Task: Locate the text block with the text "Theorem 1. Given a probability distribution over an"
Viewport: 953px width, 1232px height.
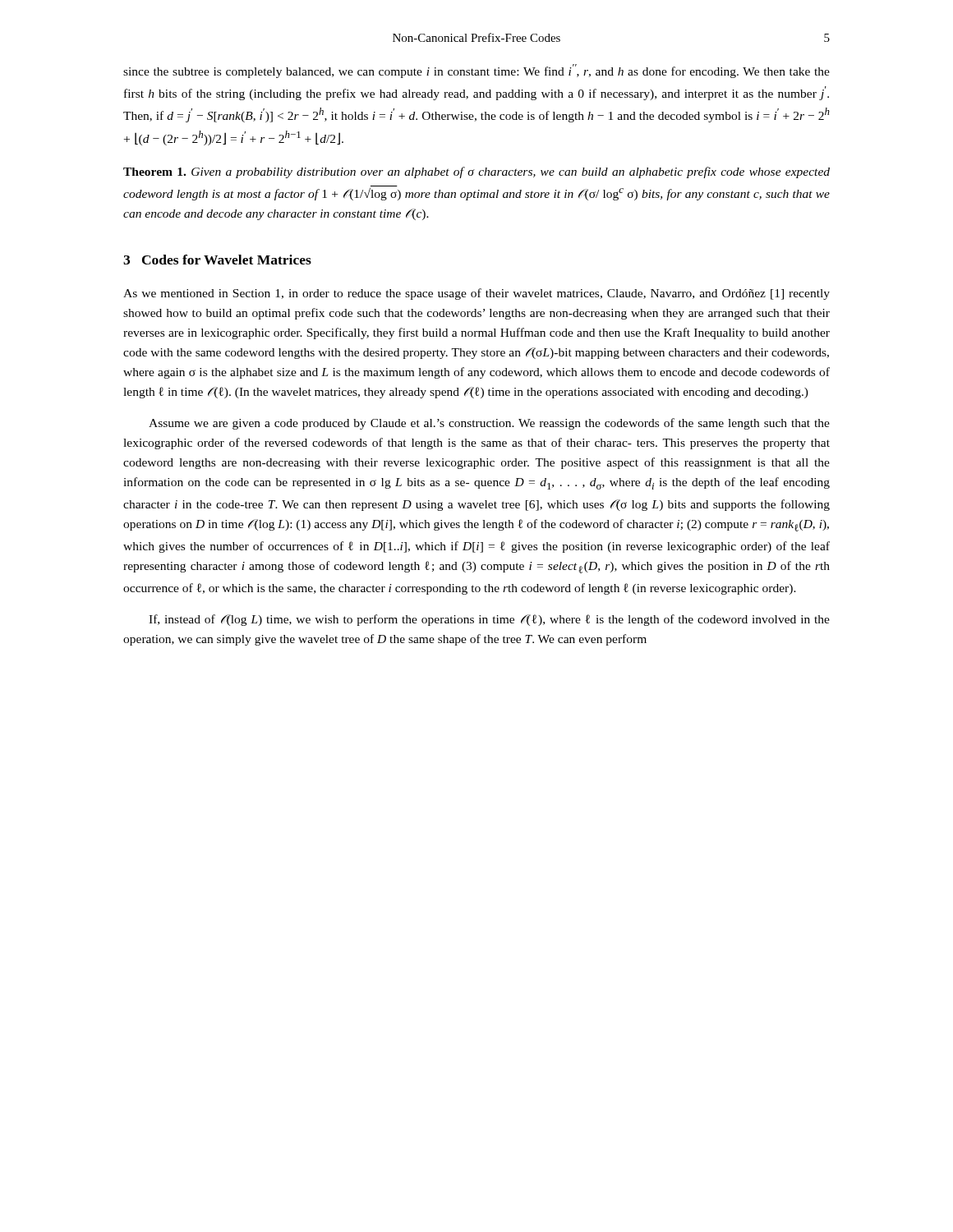Action: click(x=476, y=192)
